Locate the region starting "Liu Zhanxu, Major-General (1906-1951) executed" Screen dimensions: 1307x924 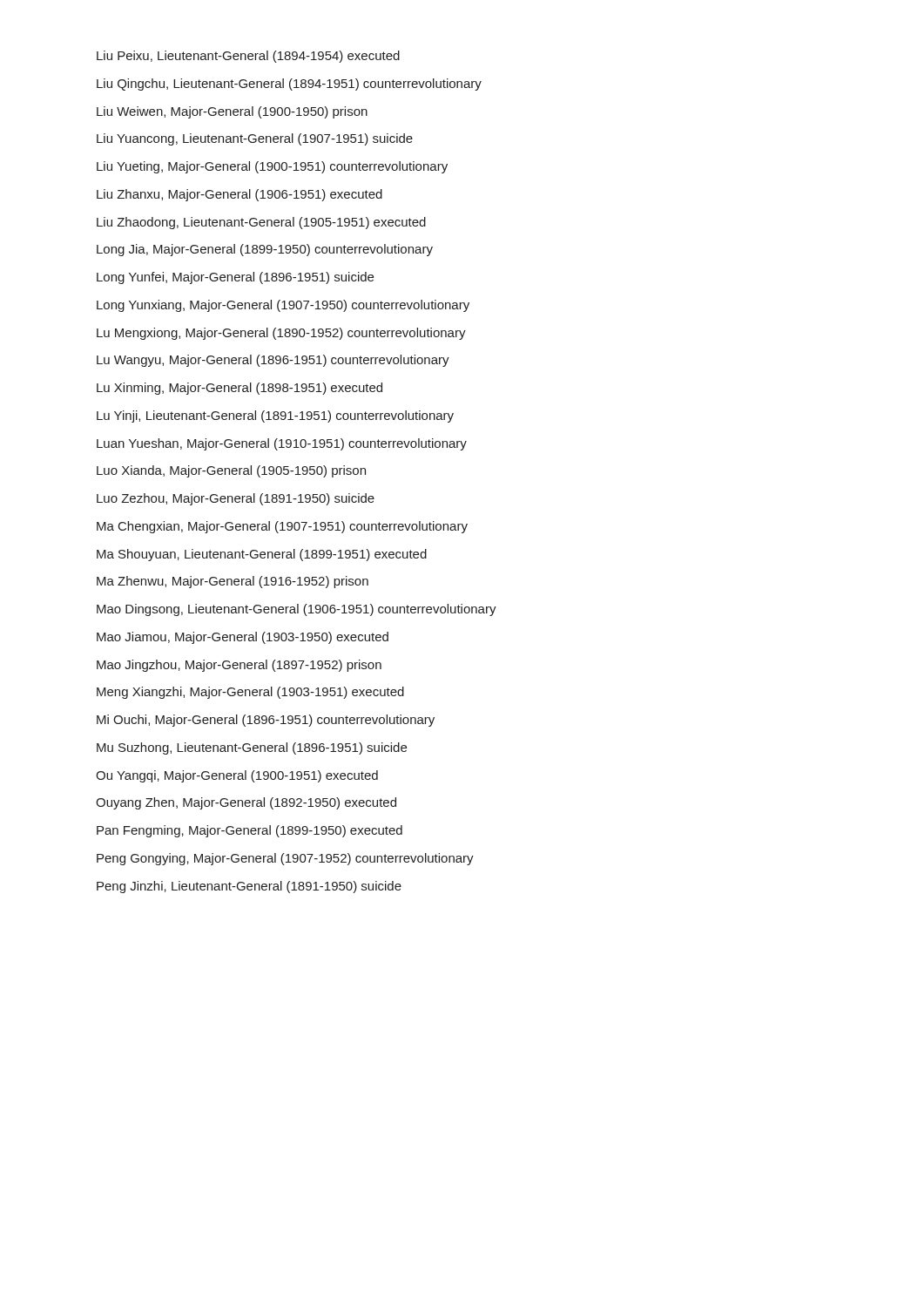[x=239, y=194]
